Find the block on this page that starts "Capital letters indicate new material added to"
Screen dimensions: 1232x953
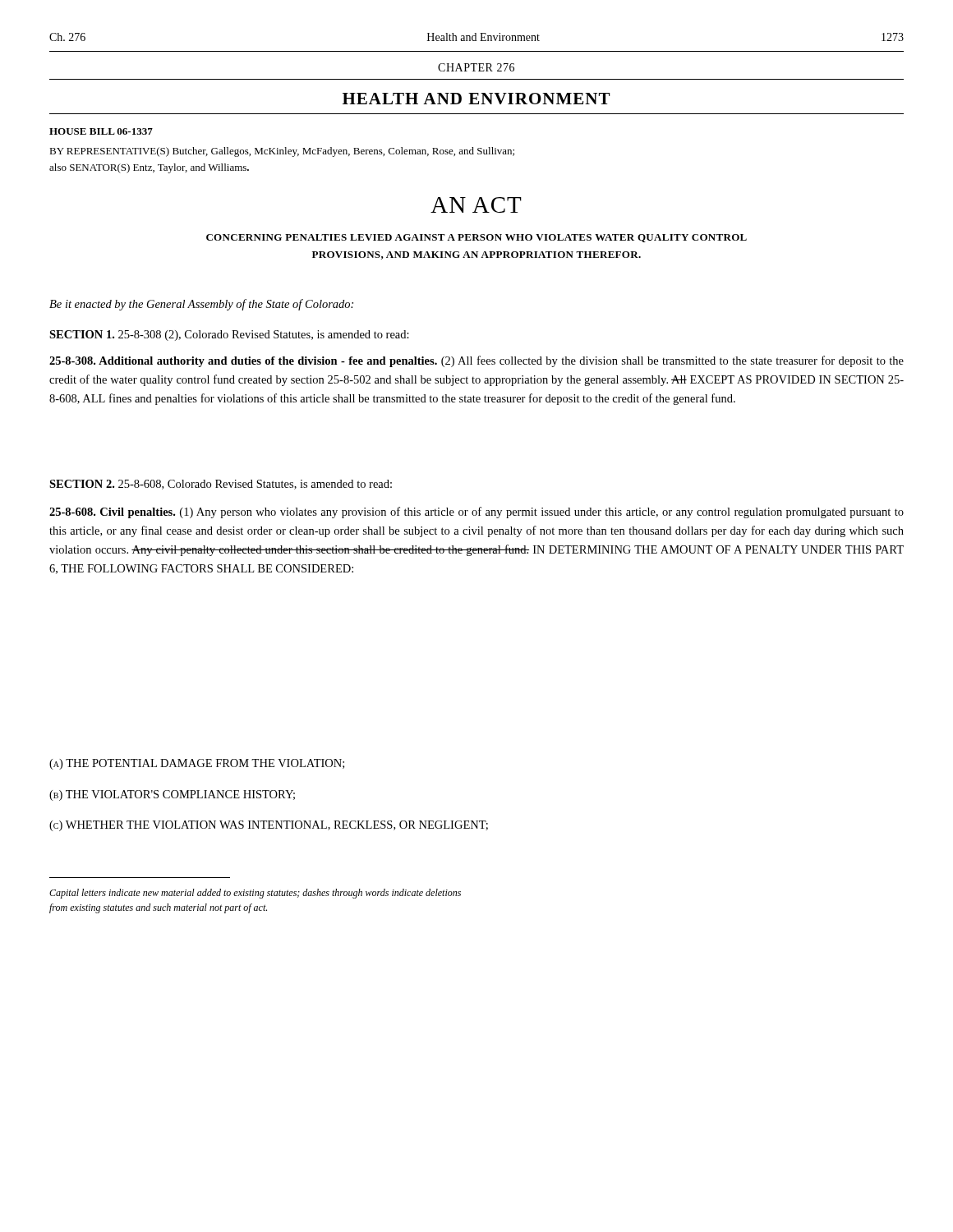pos(255,900)
